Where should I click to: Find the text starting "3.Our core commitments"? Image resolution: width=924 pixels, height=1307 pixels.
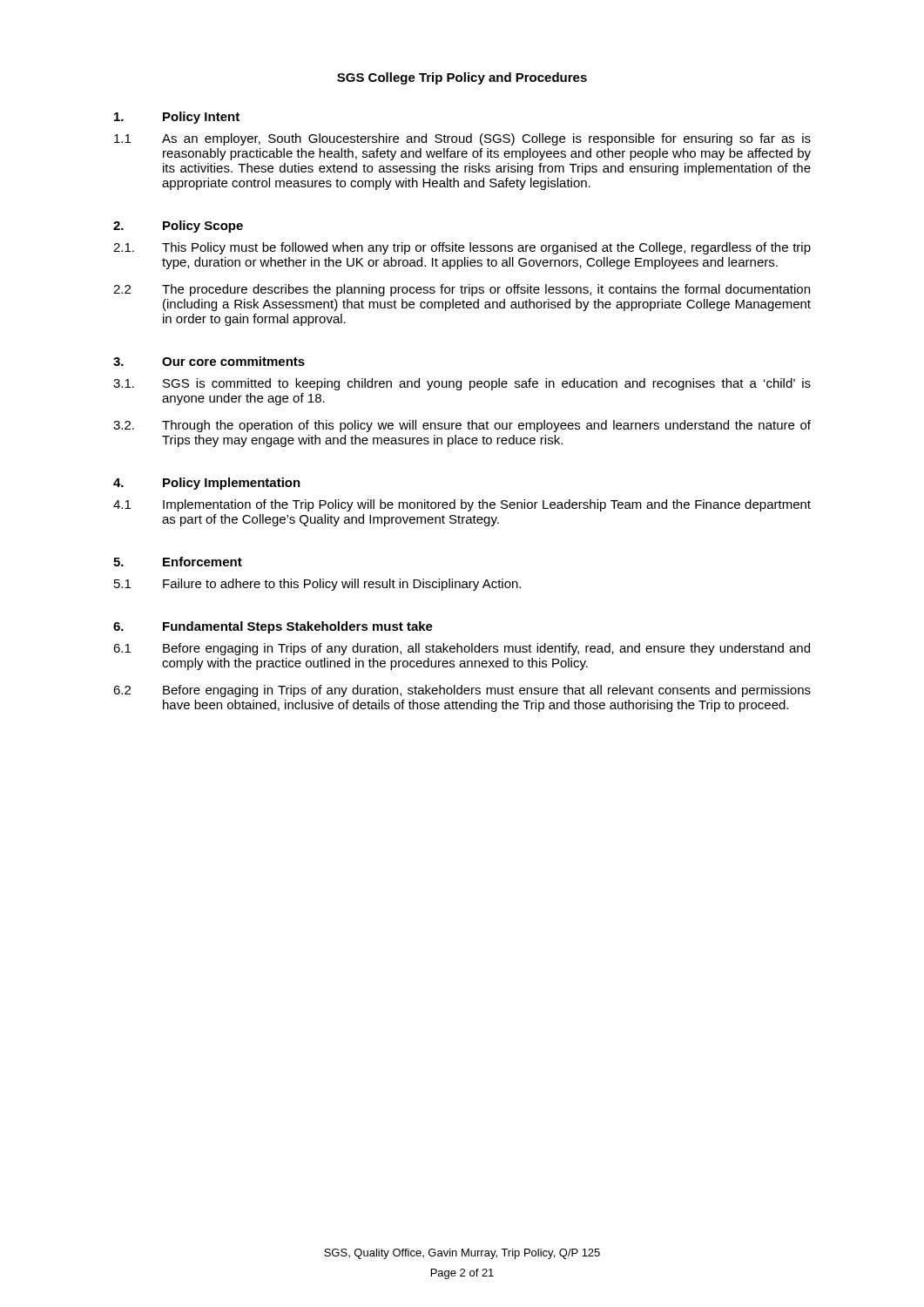click(x=209, y=361)
